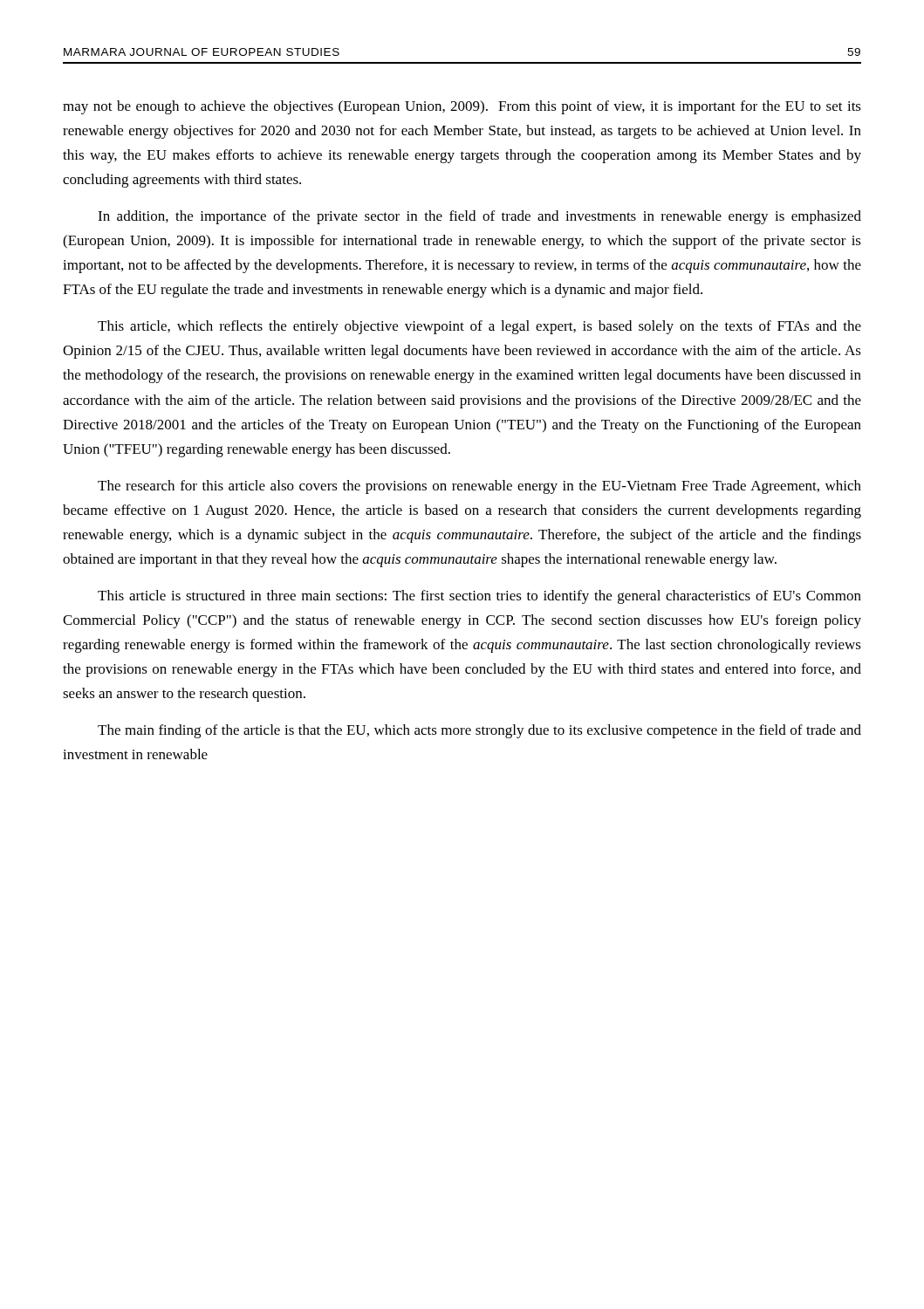Navigate to the block starting "This article is"
924x1309 pixels.
coord(462,644)
